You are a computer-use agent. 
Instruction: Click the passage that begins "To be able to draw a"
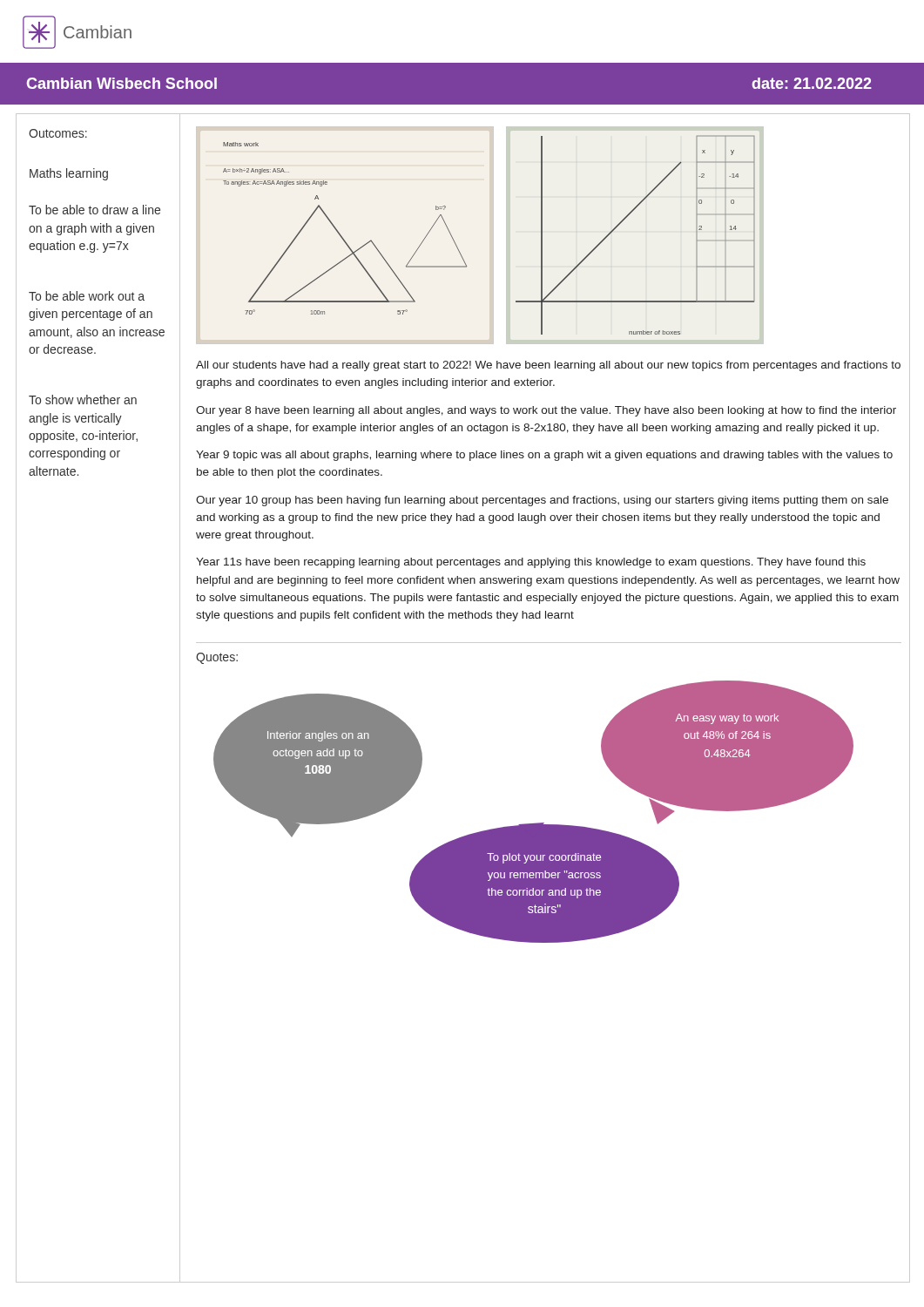click(95, 228)
